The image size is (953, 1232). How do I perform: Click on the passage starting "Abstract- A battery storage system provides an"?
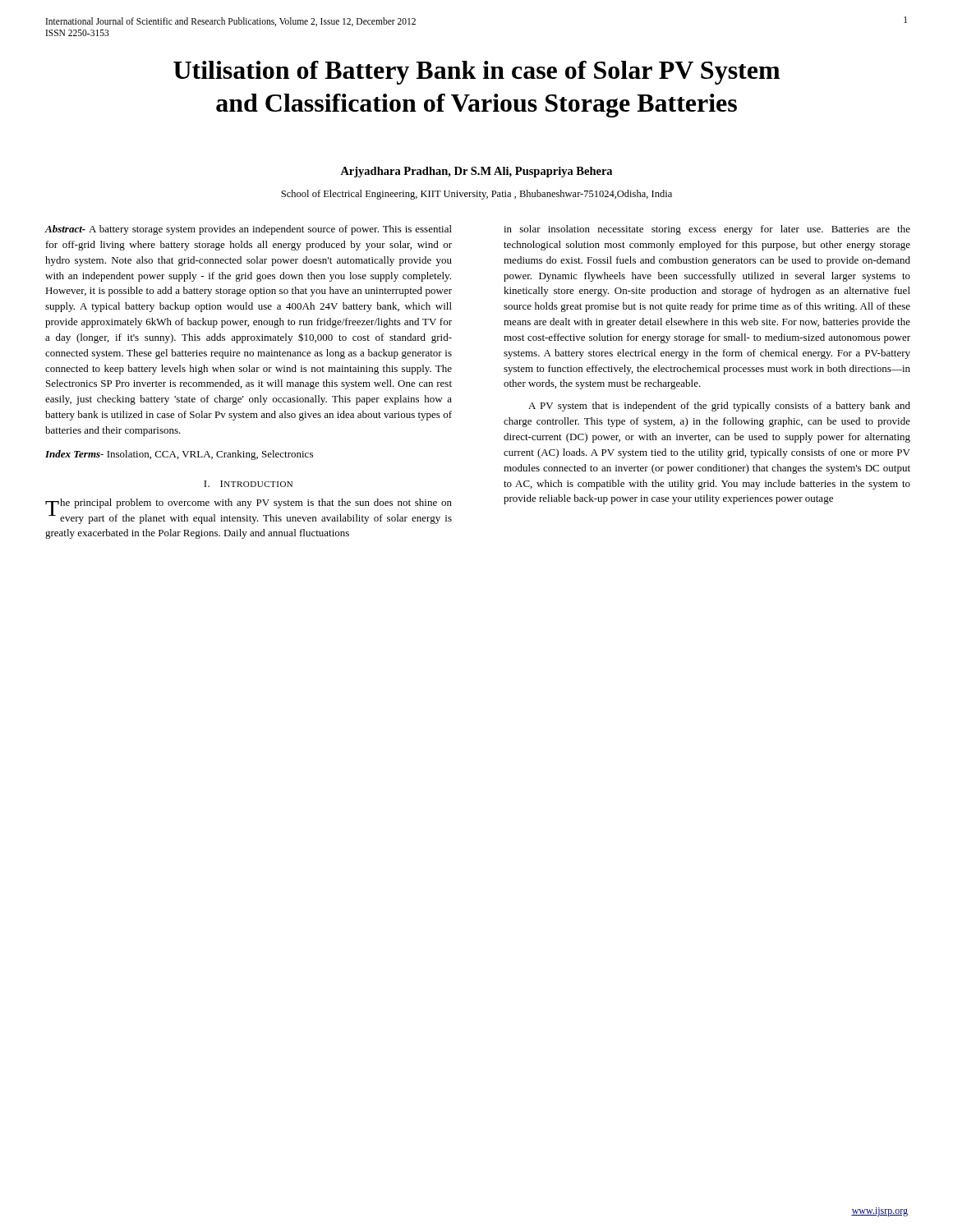click(x=248, y=329)
